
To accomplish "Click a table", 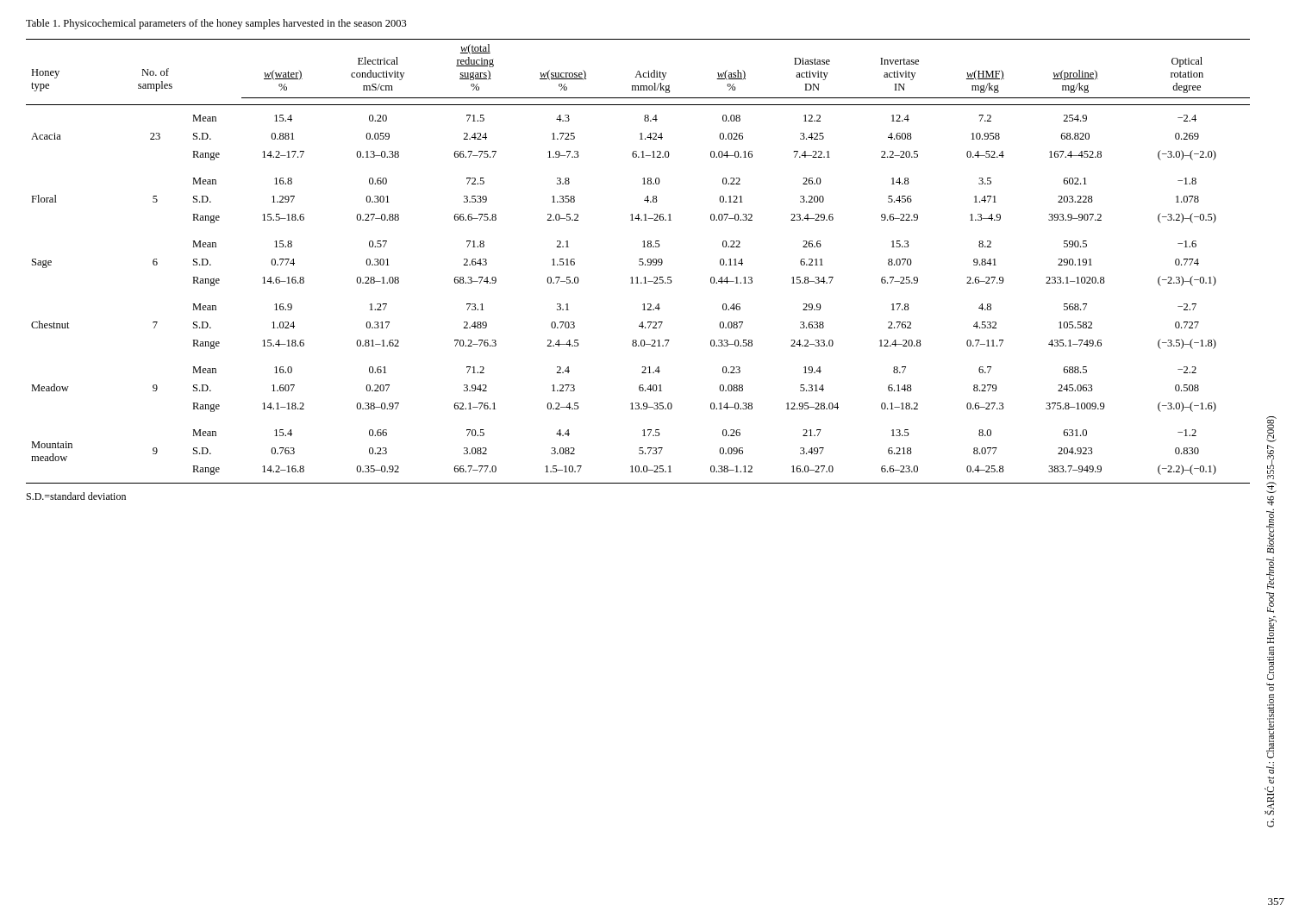I will coord(638,261).
